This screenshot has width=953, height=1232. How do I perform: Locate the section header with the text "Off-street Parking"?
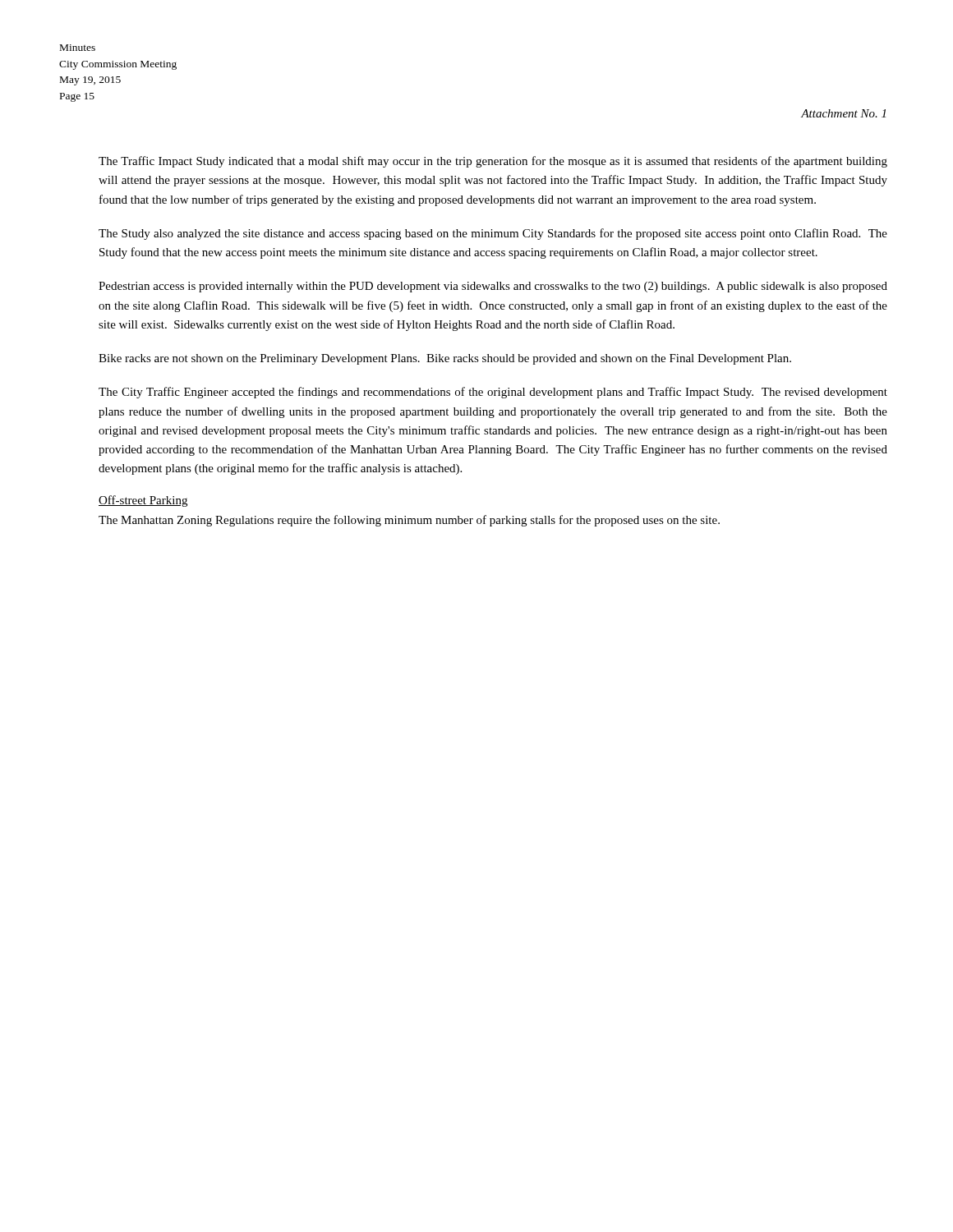click(x=143, y=500)
